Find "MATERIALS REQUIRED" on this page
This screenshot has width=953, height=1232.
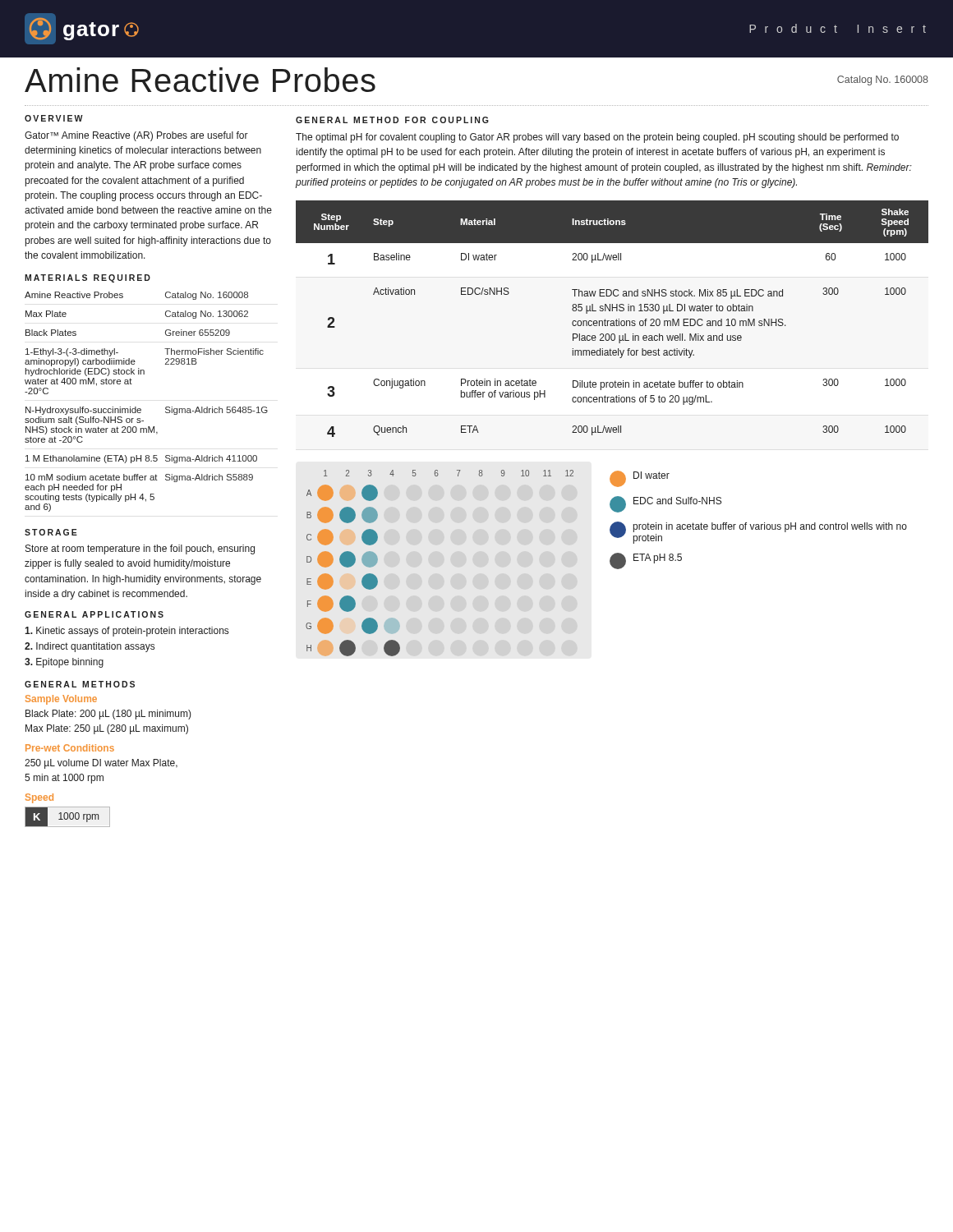tap(88, 278)
